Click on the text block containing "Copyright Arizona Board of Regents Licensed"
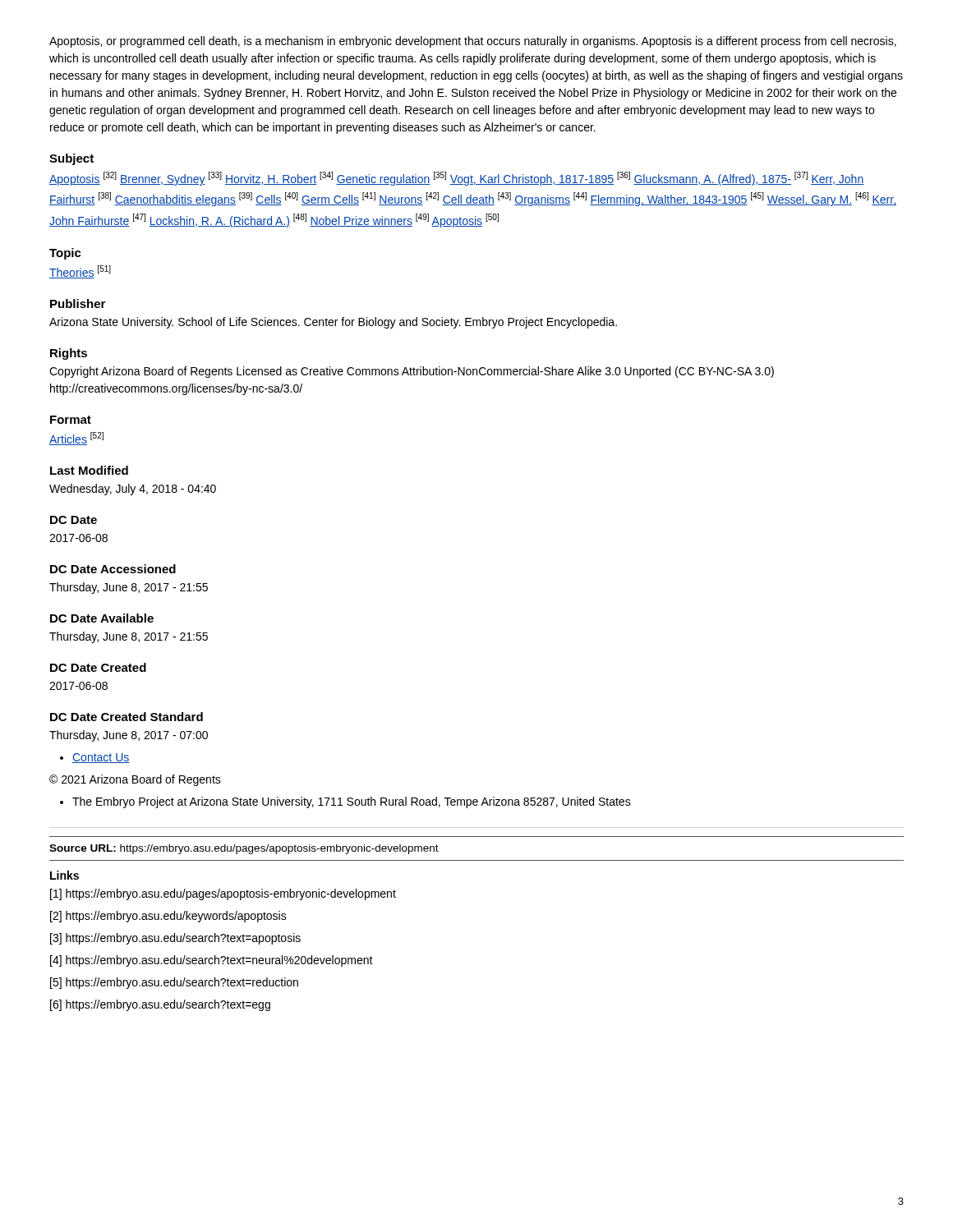This screenshot has width=953, height=1232. coord(412,380)
